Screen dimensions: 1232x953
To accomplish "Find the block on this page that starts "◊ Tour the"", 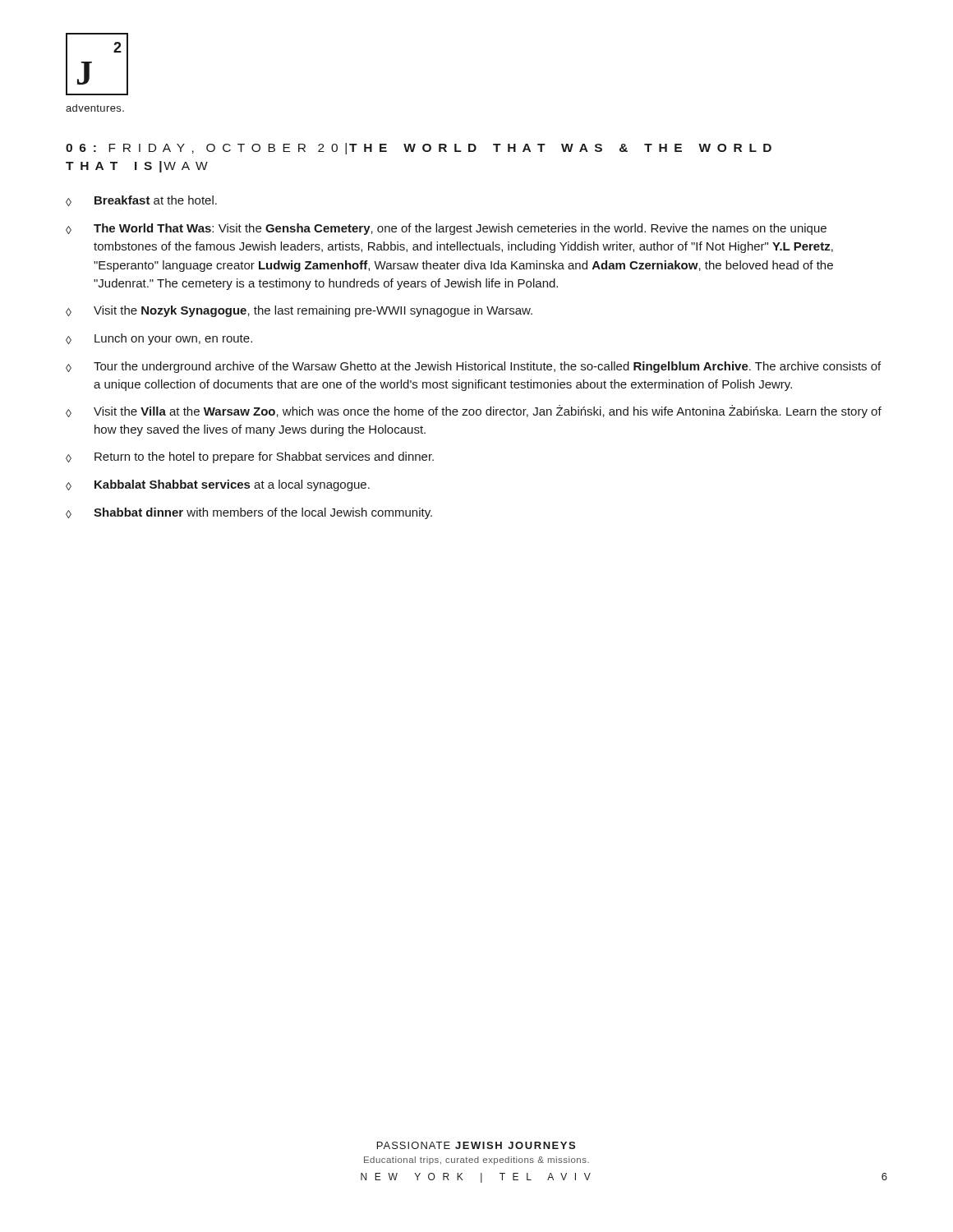I will (476, 376).
